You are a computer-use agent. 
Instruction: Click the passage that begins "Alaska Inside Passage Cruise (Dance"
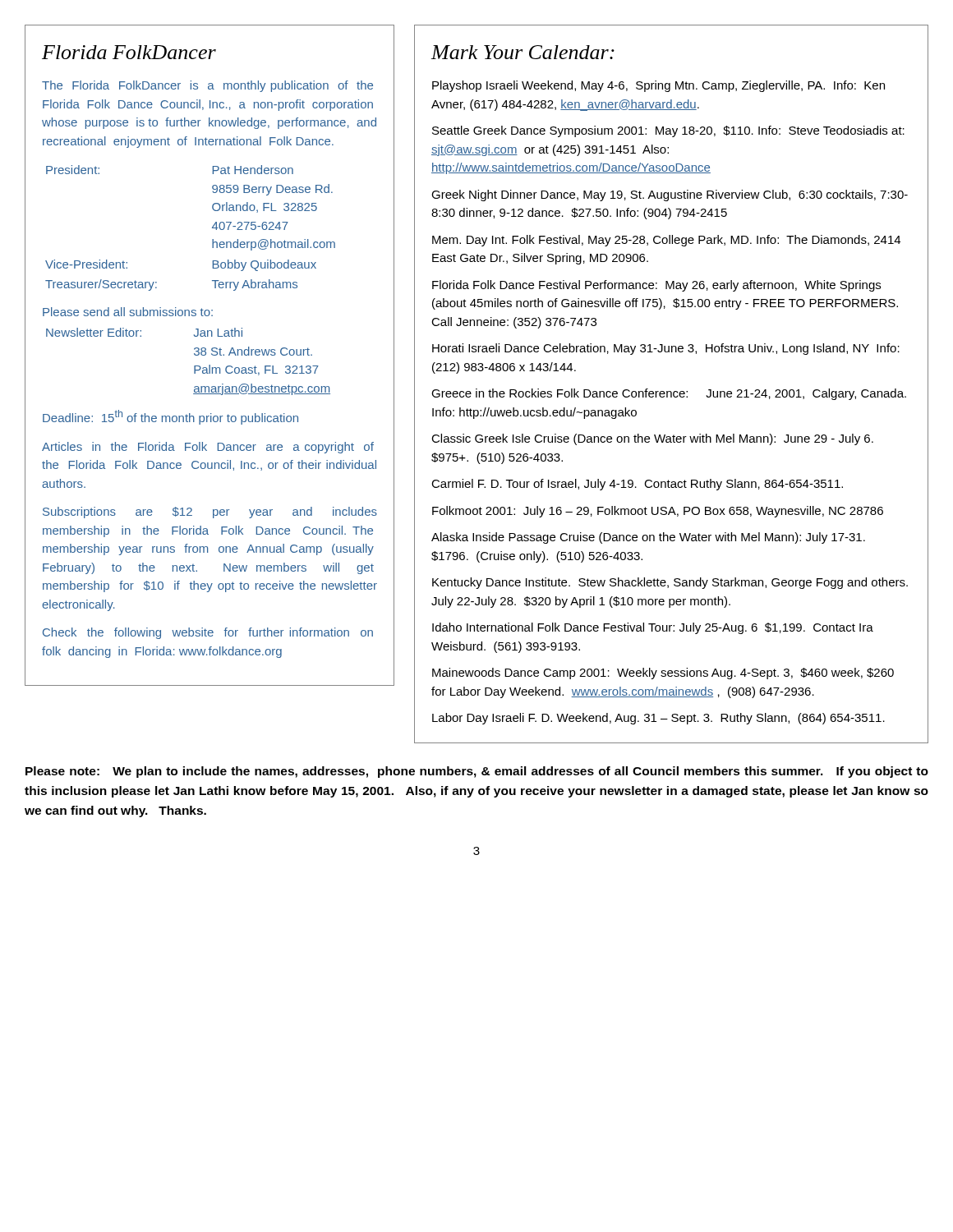(x=671, y=547)
